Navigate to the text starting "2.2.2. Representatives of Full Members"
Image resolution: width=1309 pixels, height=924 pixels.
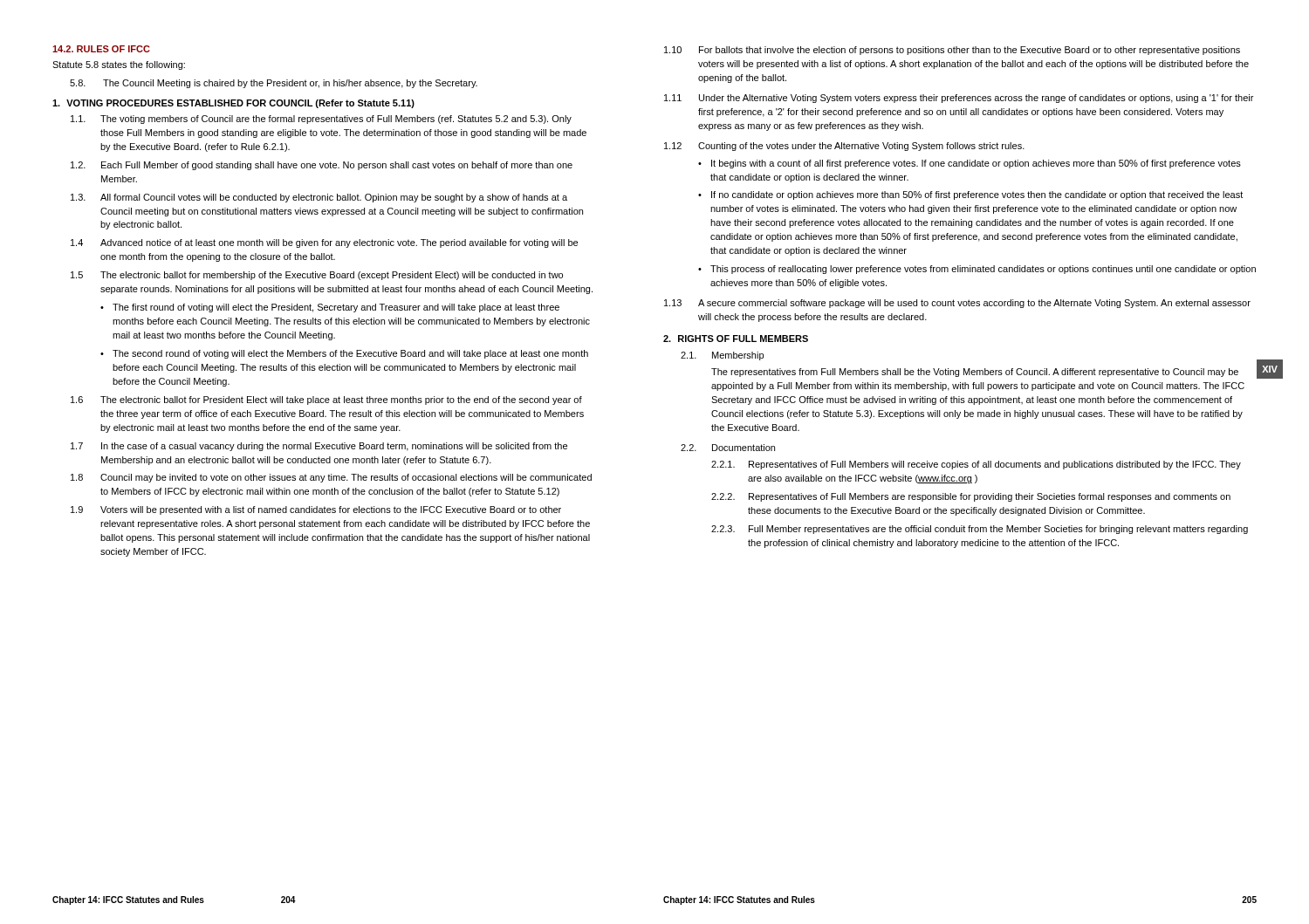[984, 505]
